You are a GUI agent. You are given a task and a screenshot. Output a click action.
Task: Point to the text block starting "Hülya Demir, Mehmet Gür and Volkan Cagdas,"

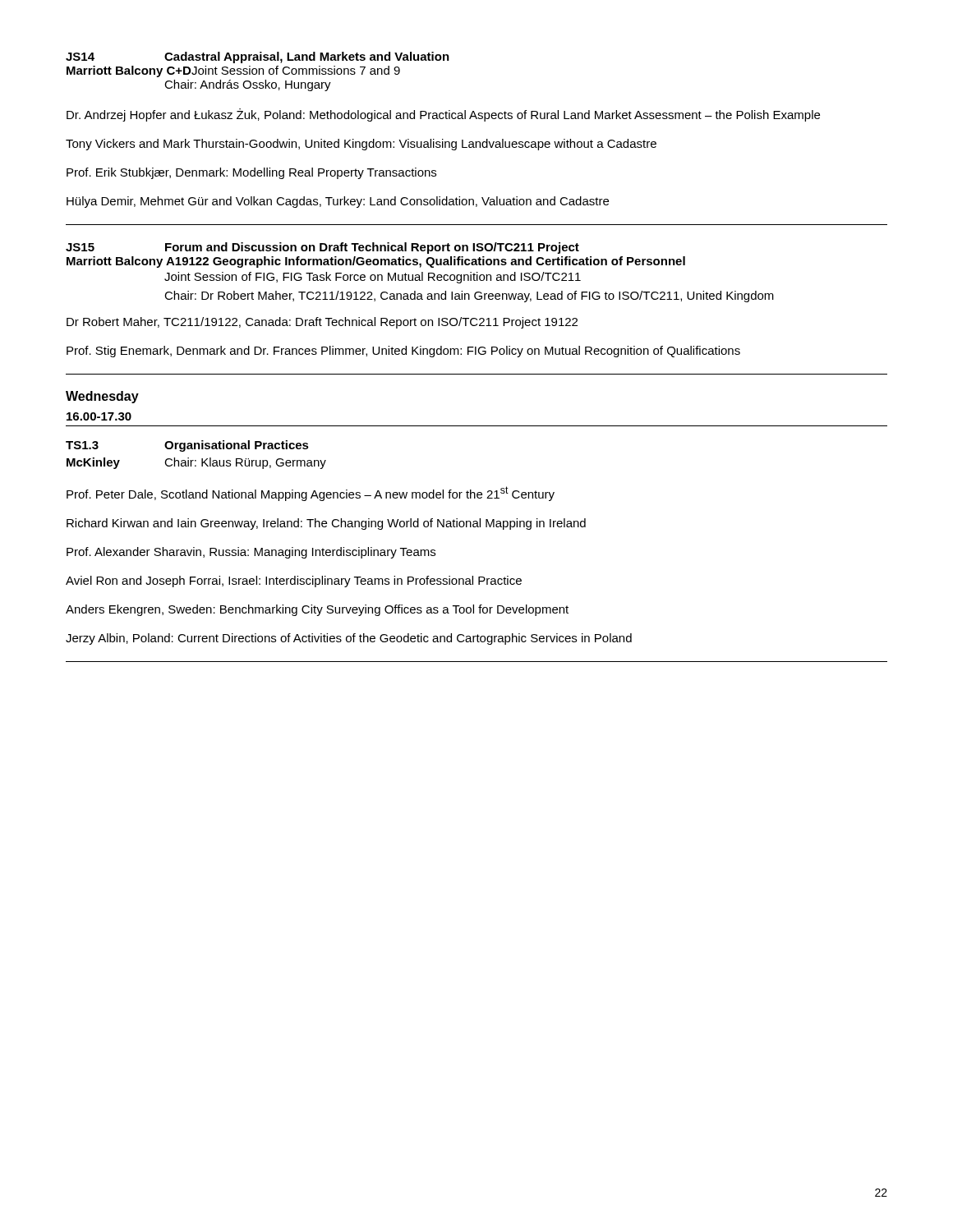pyautogui.click(x=338, y=201)
